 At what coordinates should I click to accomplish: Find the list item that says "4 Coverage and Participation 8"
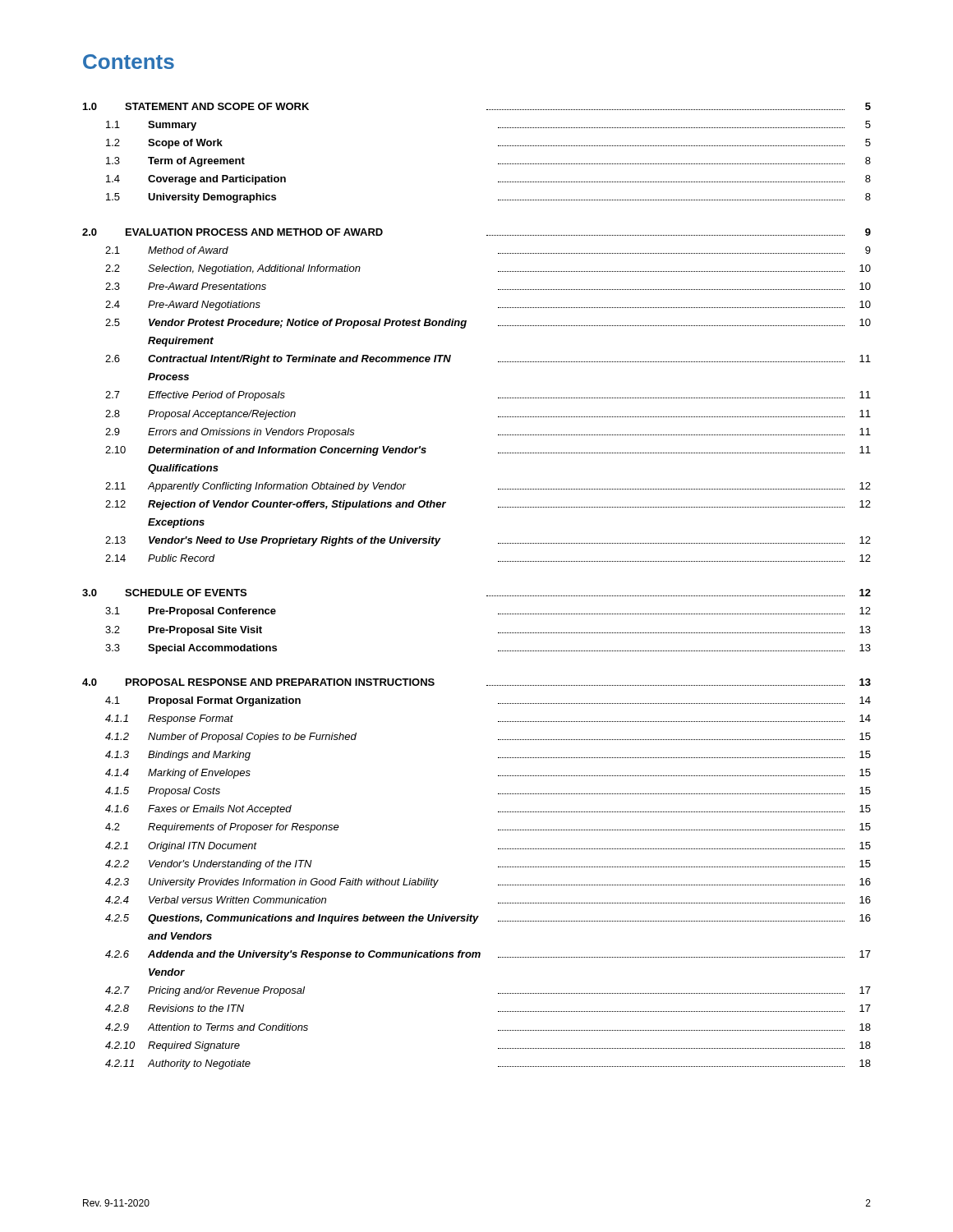coord(214,179)
